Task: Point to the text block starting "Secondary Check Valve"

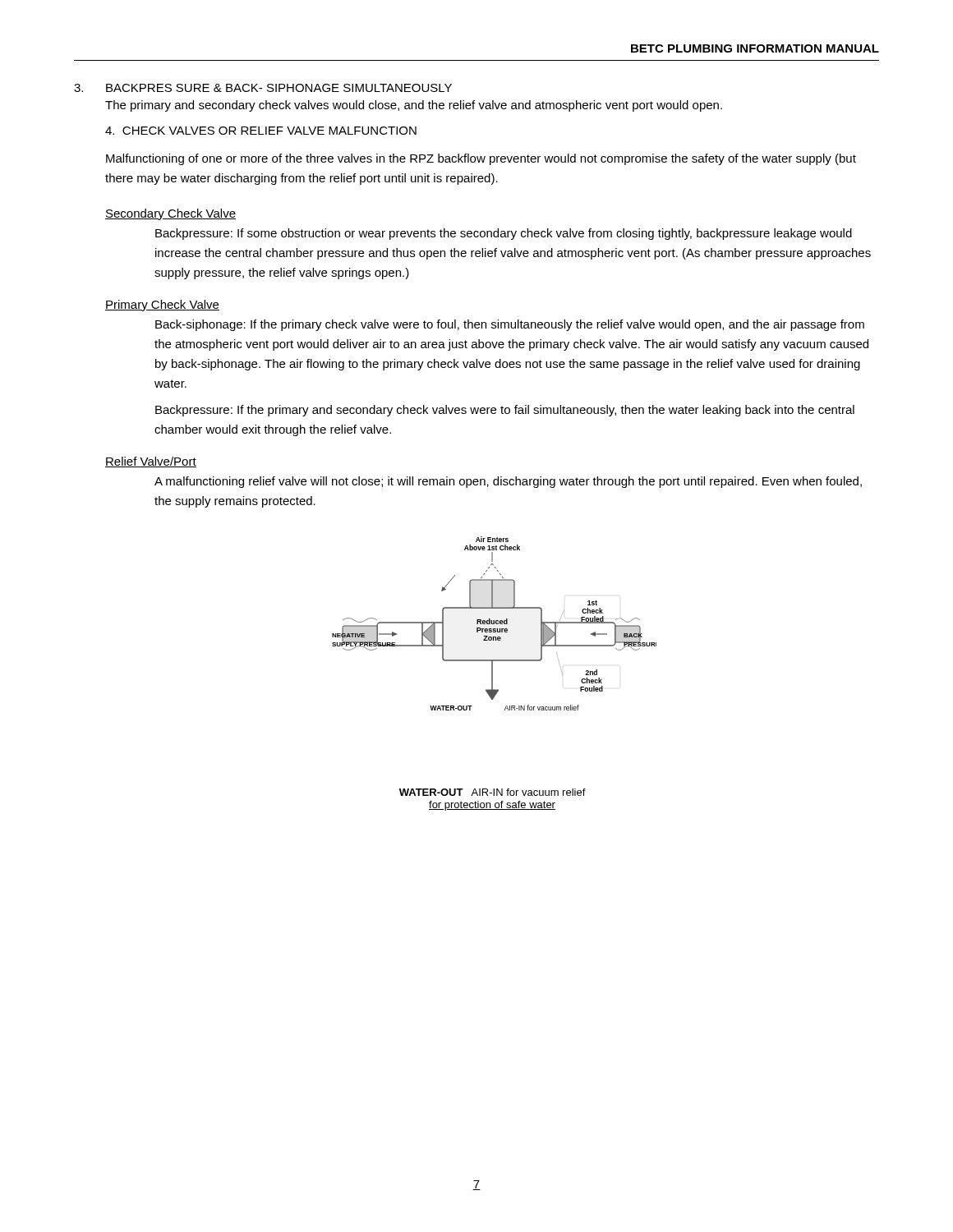Action: (170, 213)
